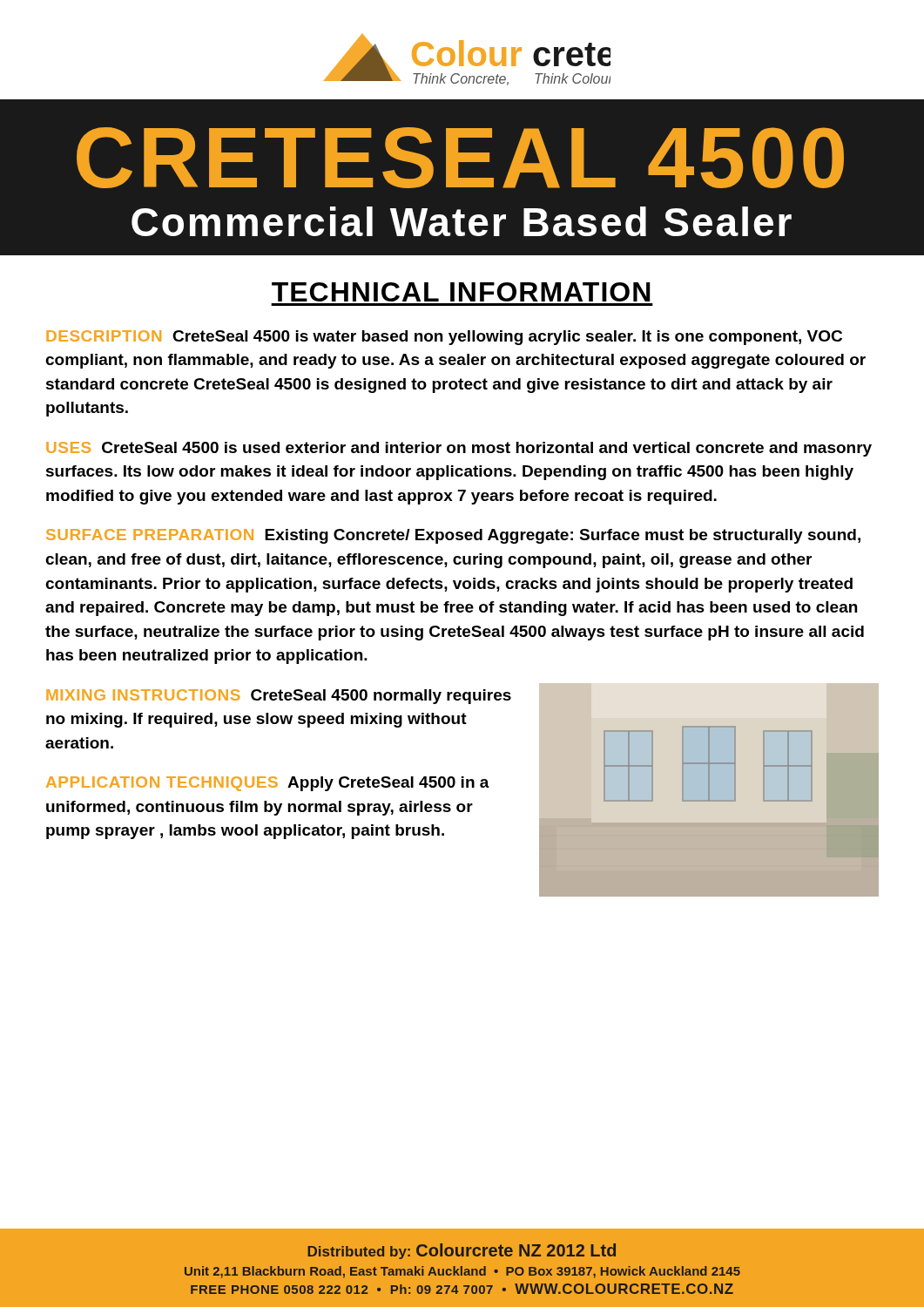Find the block starting "MIXING INSTRUCTIONS CreteSeal 4500 normally"
The image size is (924, 1307).
(279, 719)
